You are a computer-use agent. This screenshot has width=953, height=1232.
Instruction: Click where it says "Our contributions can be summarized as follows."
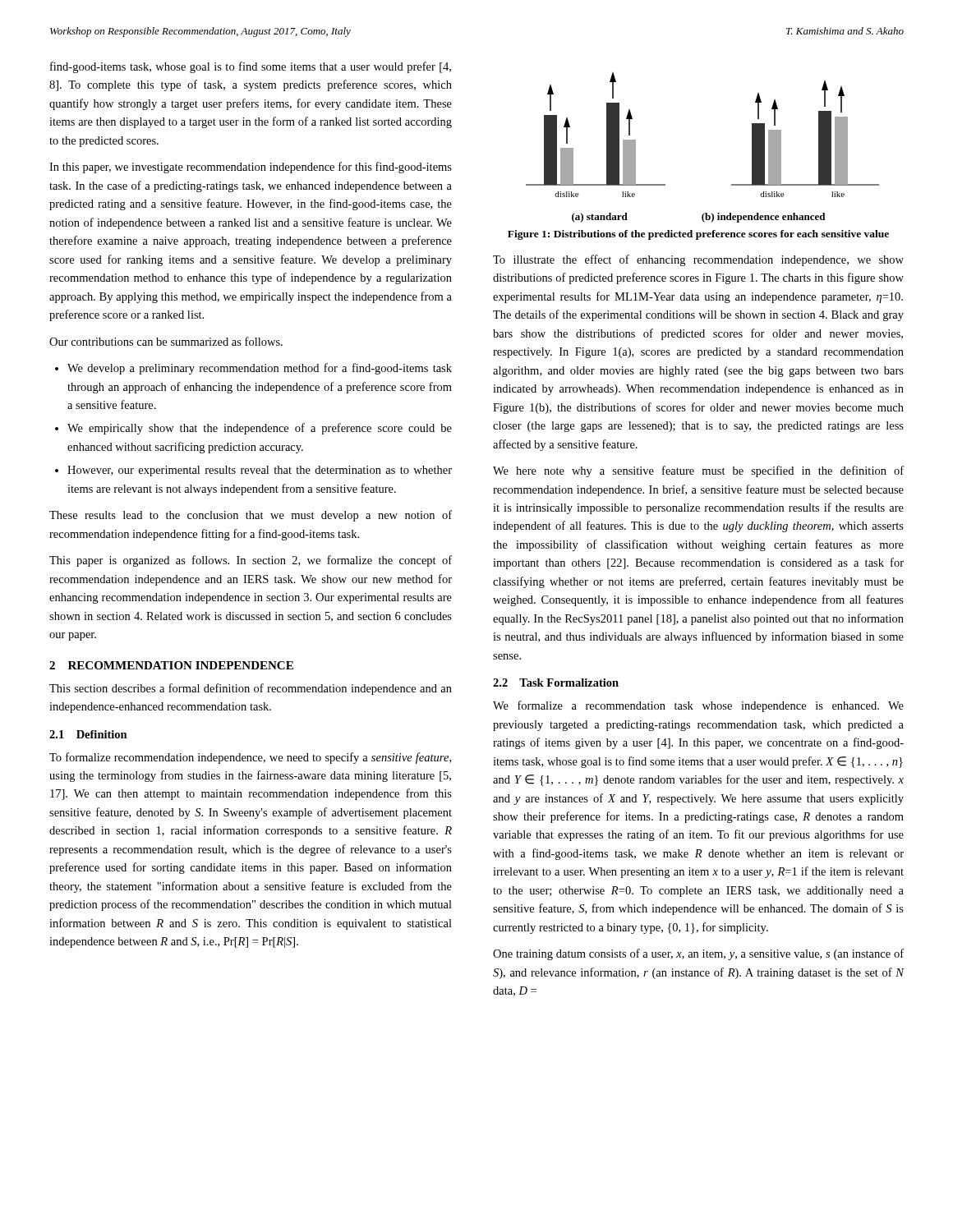tap(166, 341)
